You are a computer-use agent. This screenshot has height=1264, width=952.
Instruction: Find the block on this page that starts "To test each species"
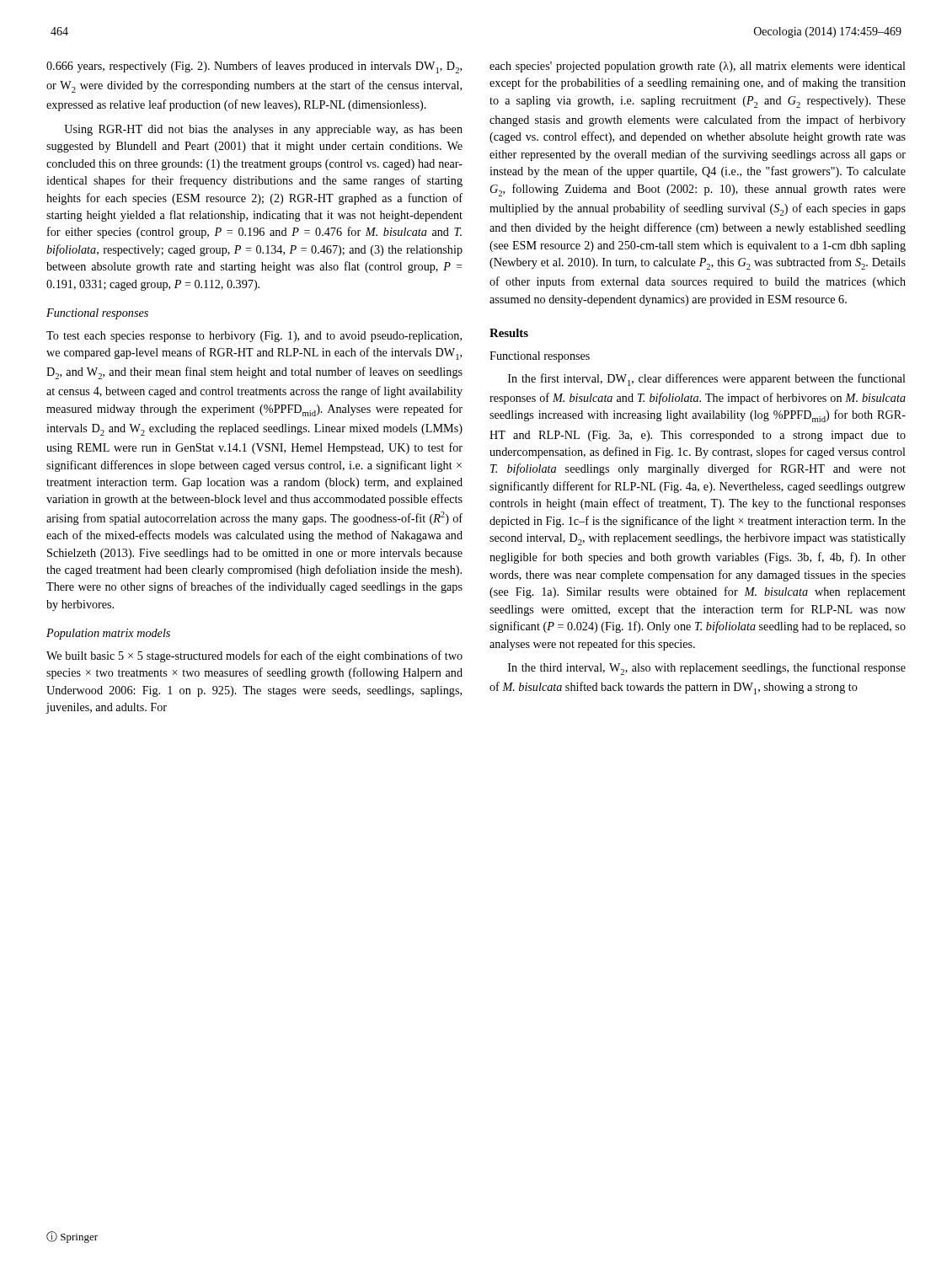[x=254, y=470]
